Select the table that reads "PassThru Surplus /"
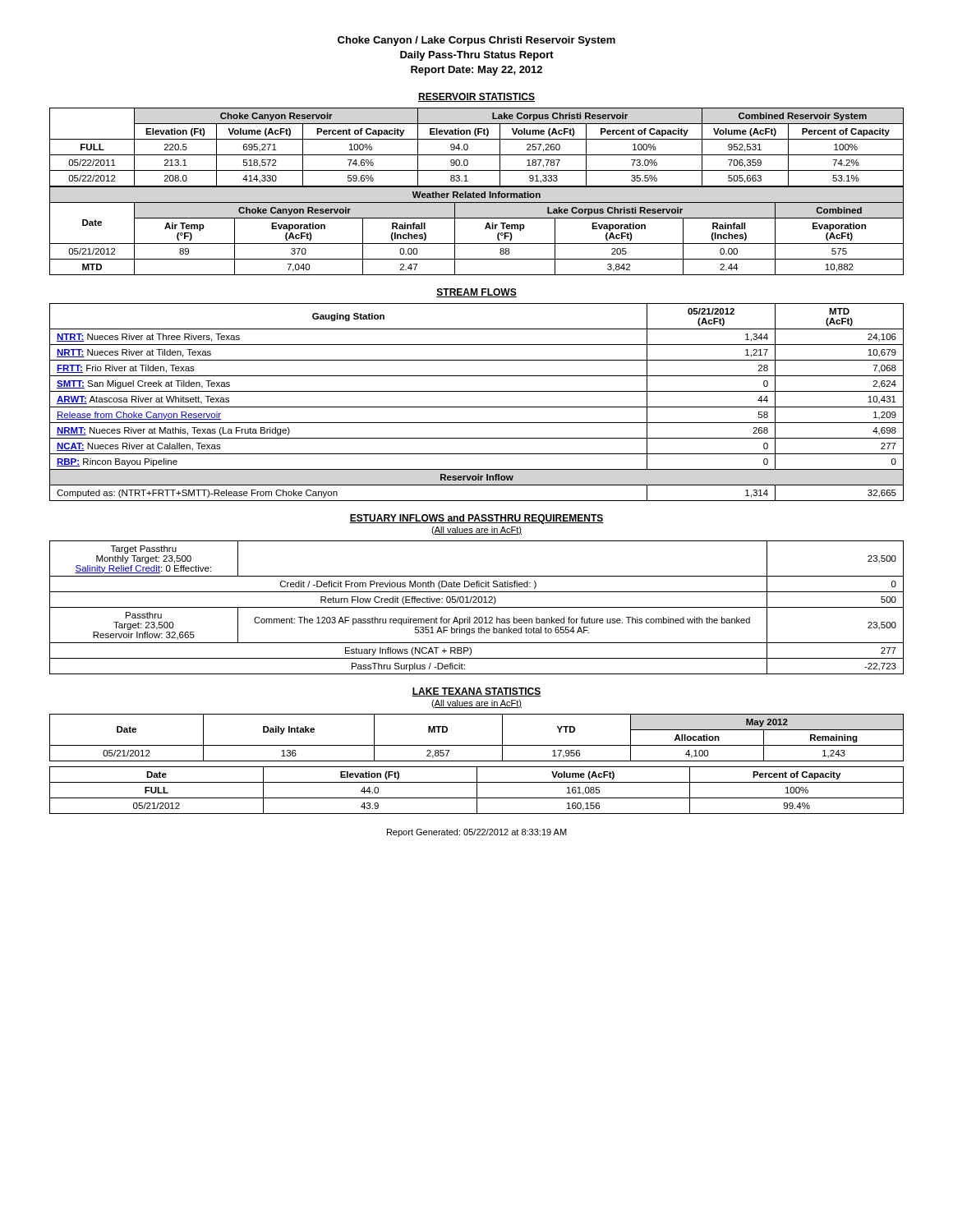Screen dimensions: 1232x953 476,607
